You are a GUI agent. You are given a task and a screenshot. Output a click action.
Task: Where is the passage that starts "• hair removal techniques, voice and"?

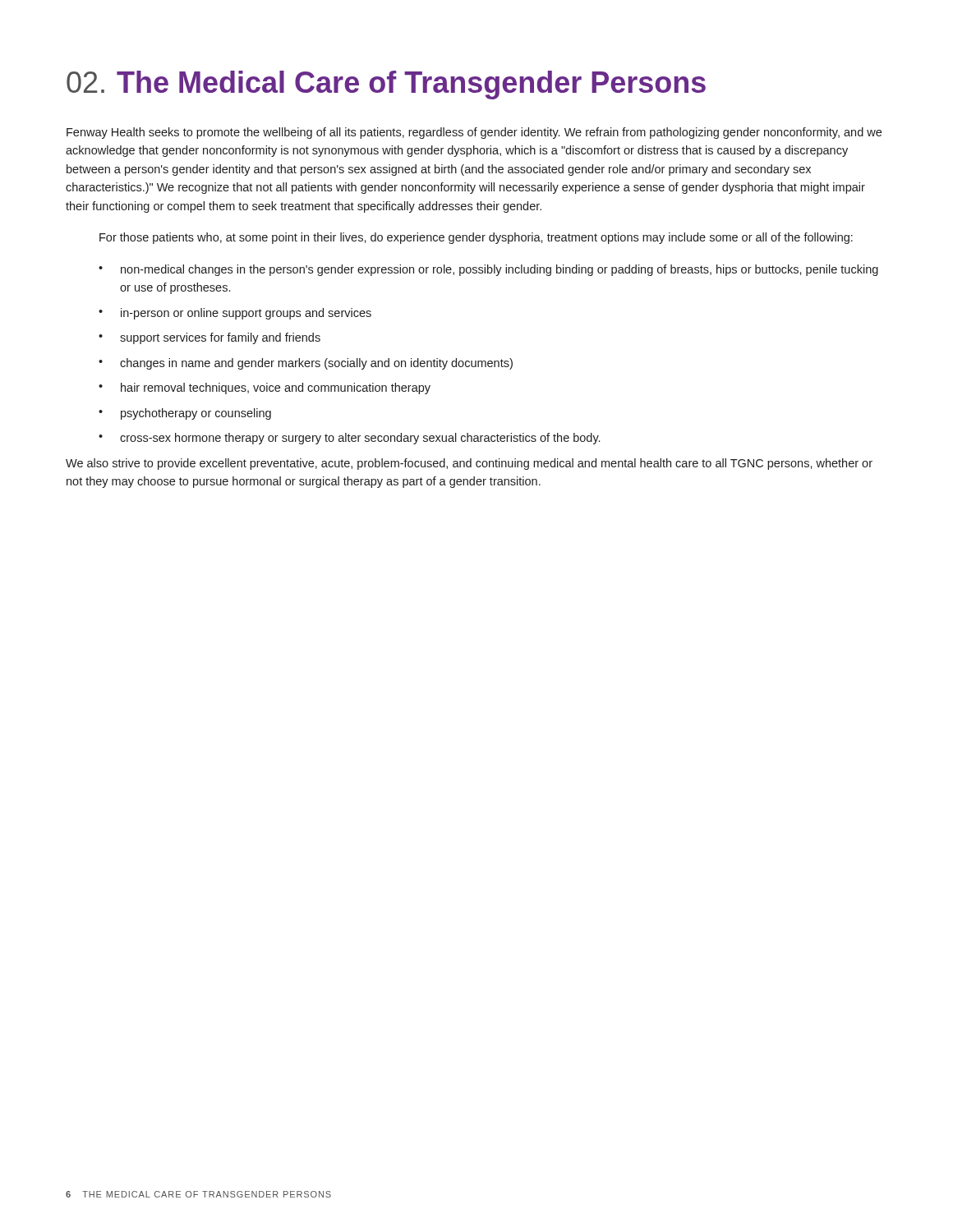(265, 388)
